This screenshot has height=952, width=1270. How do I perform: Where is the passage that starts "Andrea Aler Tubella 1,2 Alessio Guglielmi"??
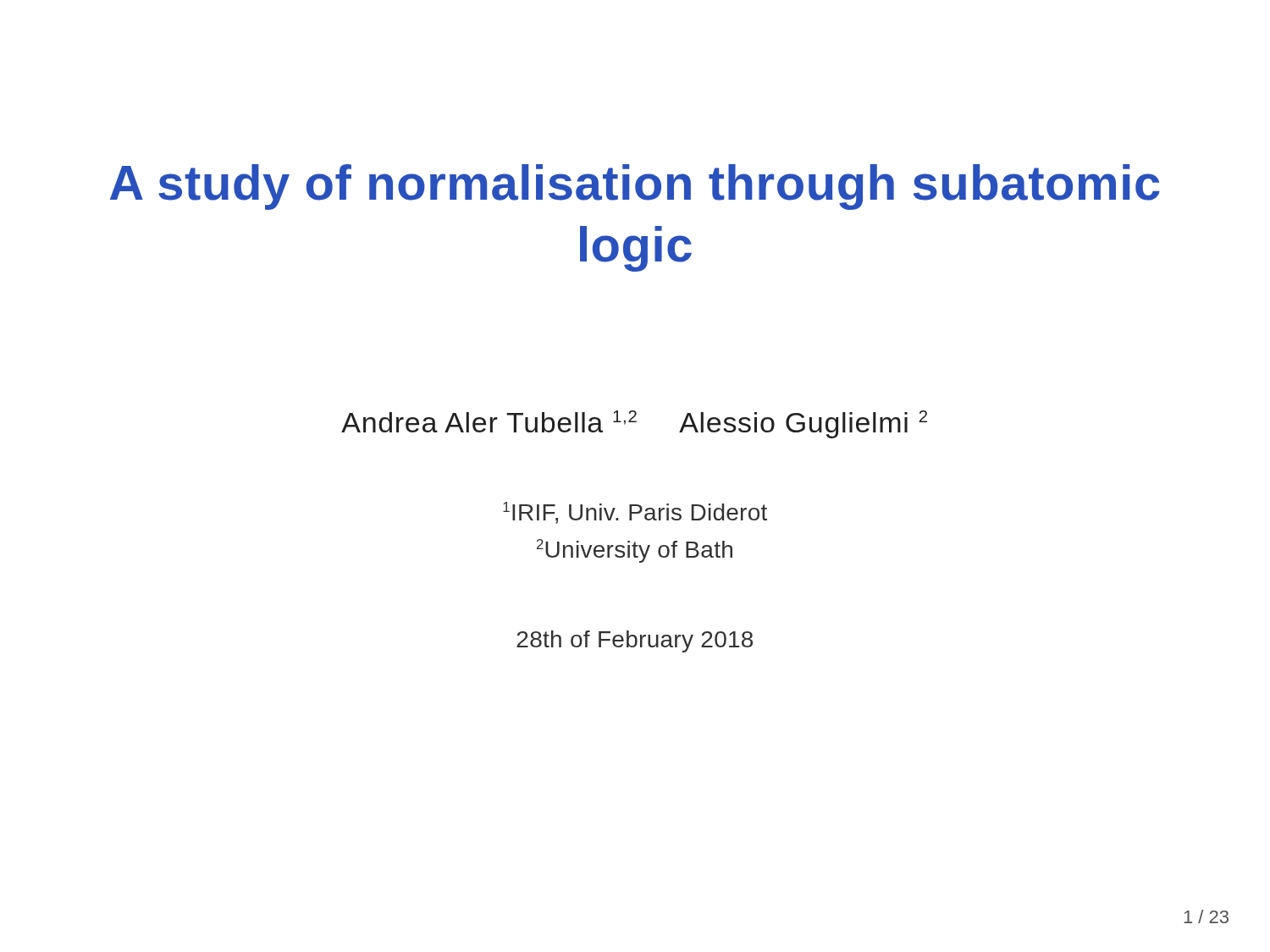point(635,422)
